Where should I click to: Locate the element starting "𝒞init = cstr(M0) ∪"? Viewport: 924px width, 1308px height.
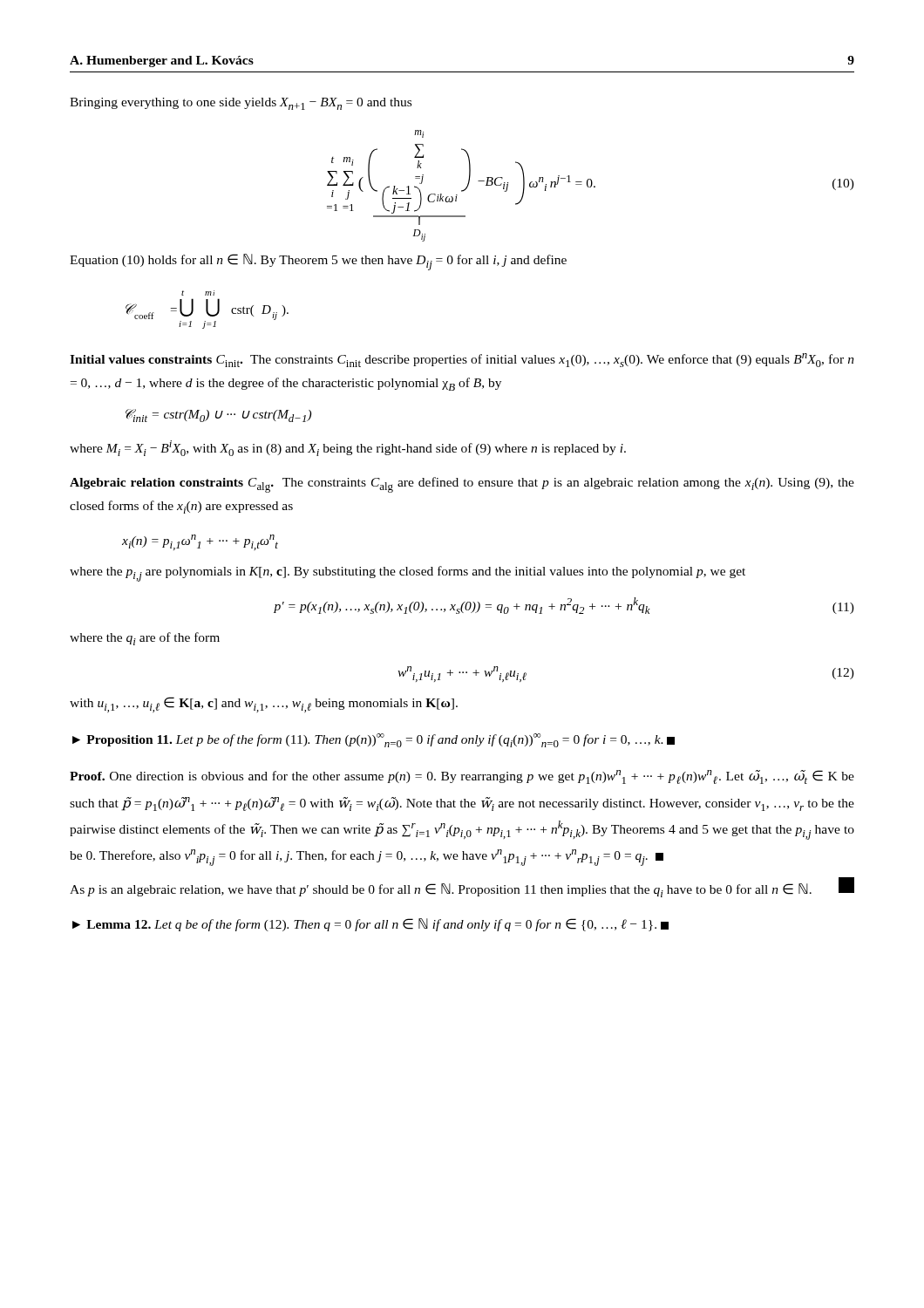pyautogui.click(x=217, y=416)
